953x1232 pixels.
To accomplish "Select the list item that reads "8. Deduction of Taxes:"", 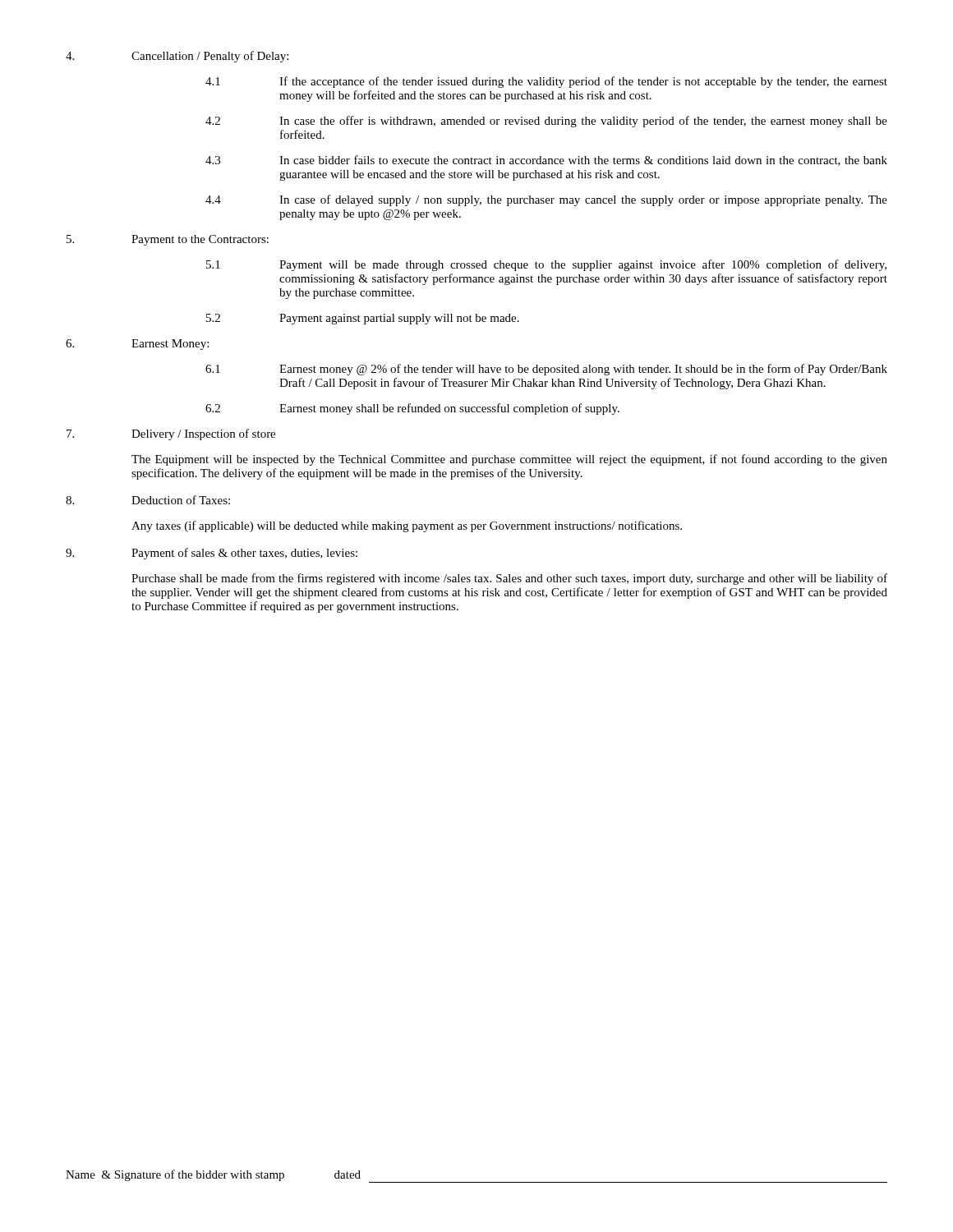I will (148, 500).
